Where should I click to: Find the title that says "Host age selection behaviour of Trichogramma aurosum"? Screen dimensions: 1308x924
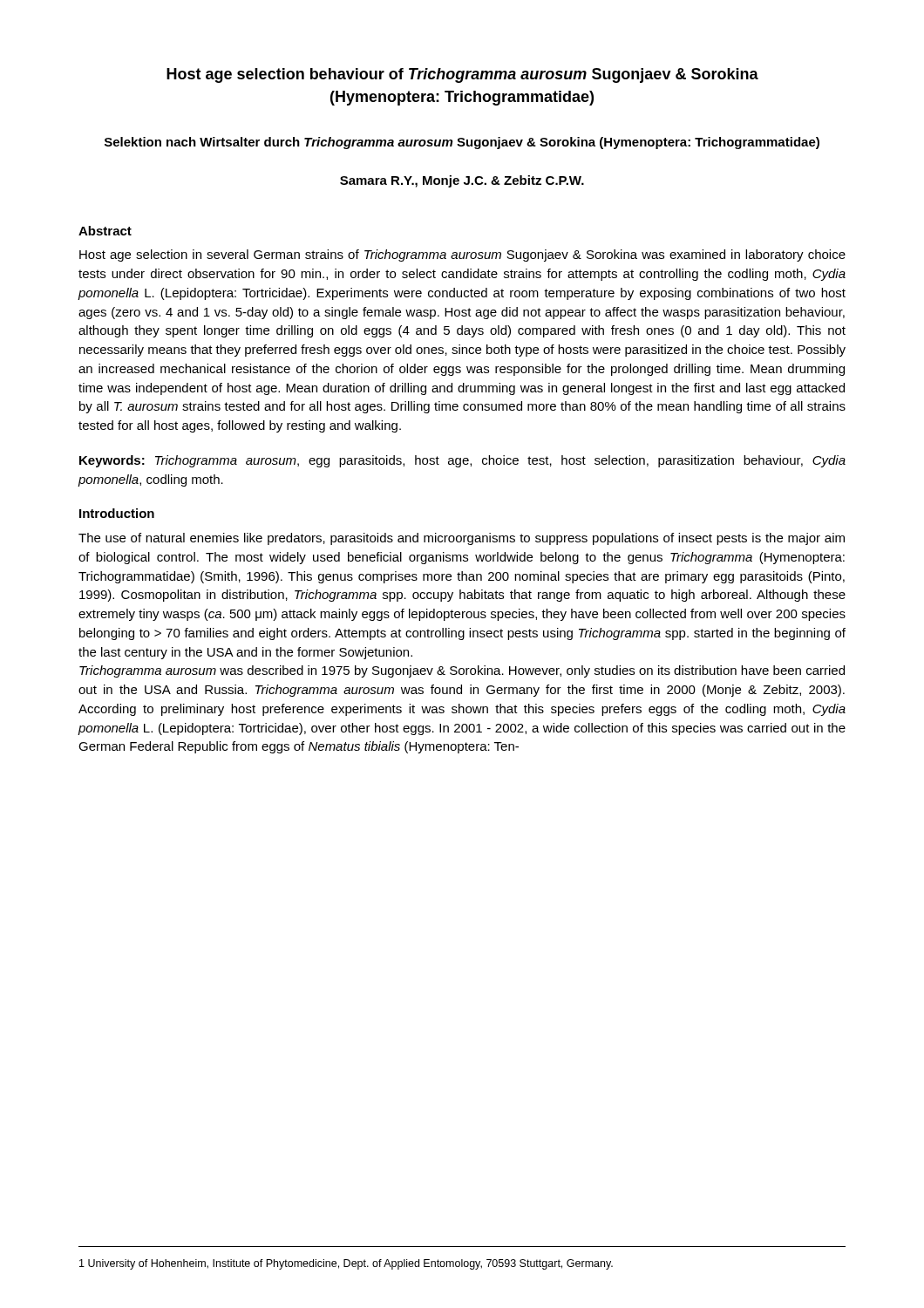(x=462, y=85)
